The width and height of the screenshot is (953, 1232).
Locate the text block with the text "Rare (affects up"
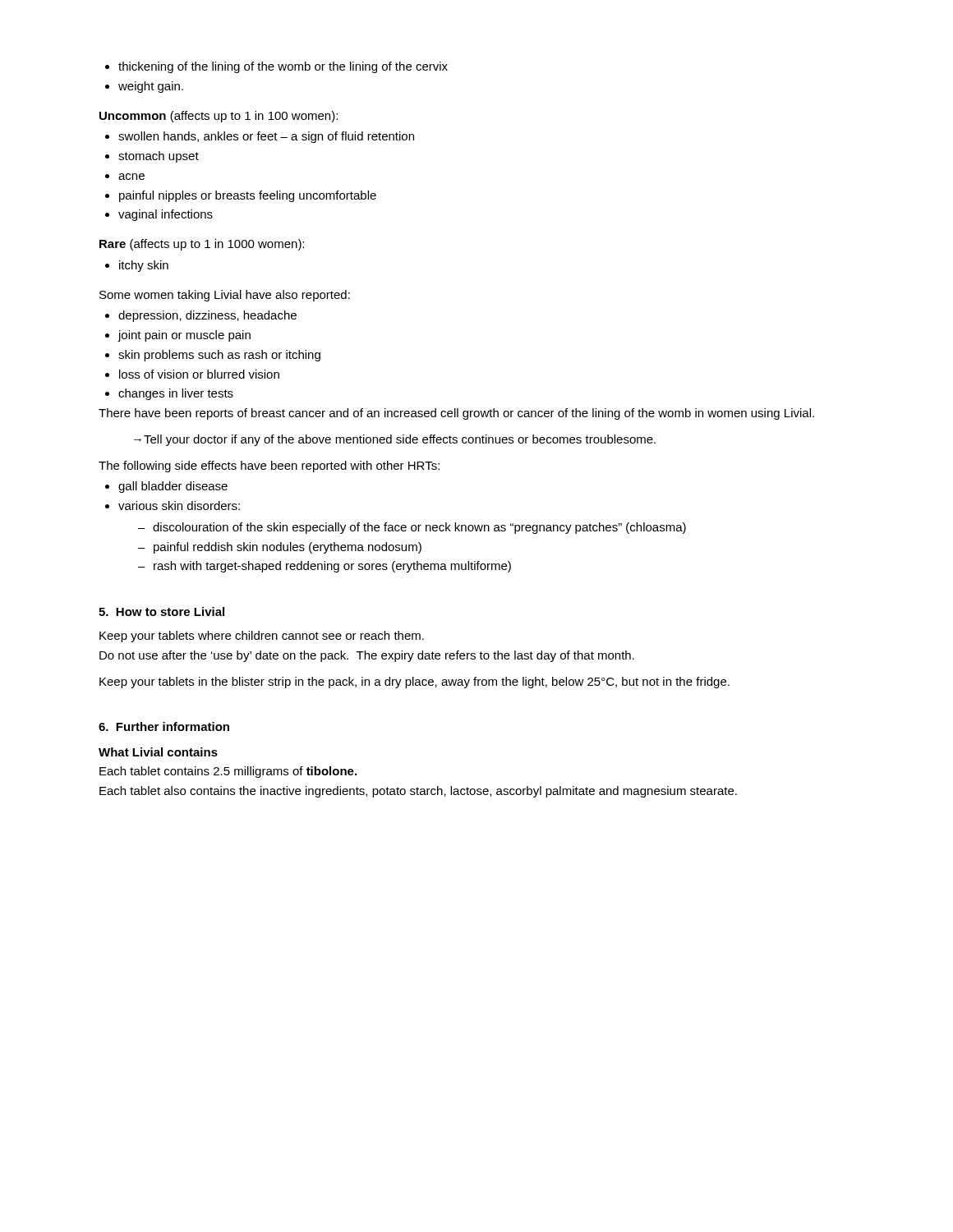(x=202, y=244)
